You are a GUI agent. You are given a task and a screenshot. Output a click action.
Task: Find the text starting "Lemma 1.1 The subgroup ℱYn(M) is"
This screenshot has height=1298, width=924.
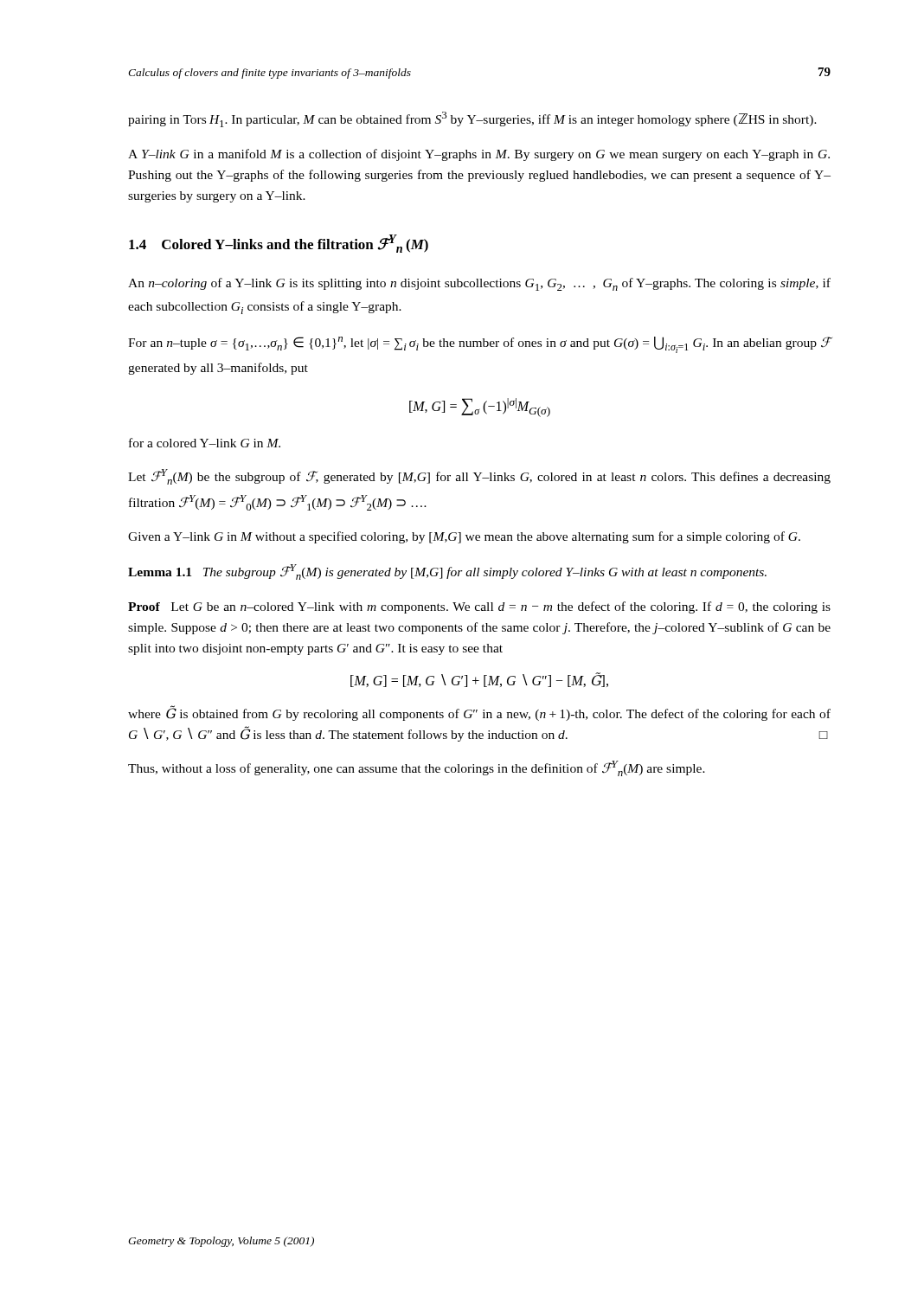479,572
